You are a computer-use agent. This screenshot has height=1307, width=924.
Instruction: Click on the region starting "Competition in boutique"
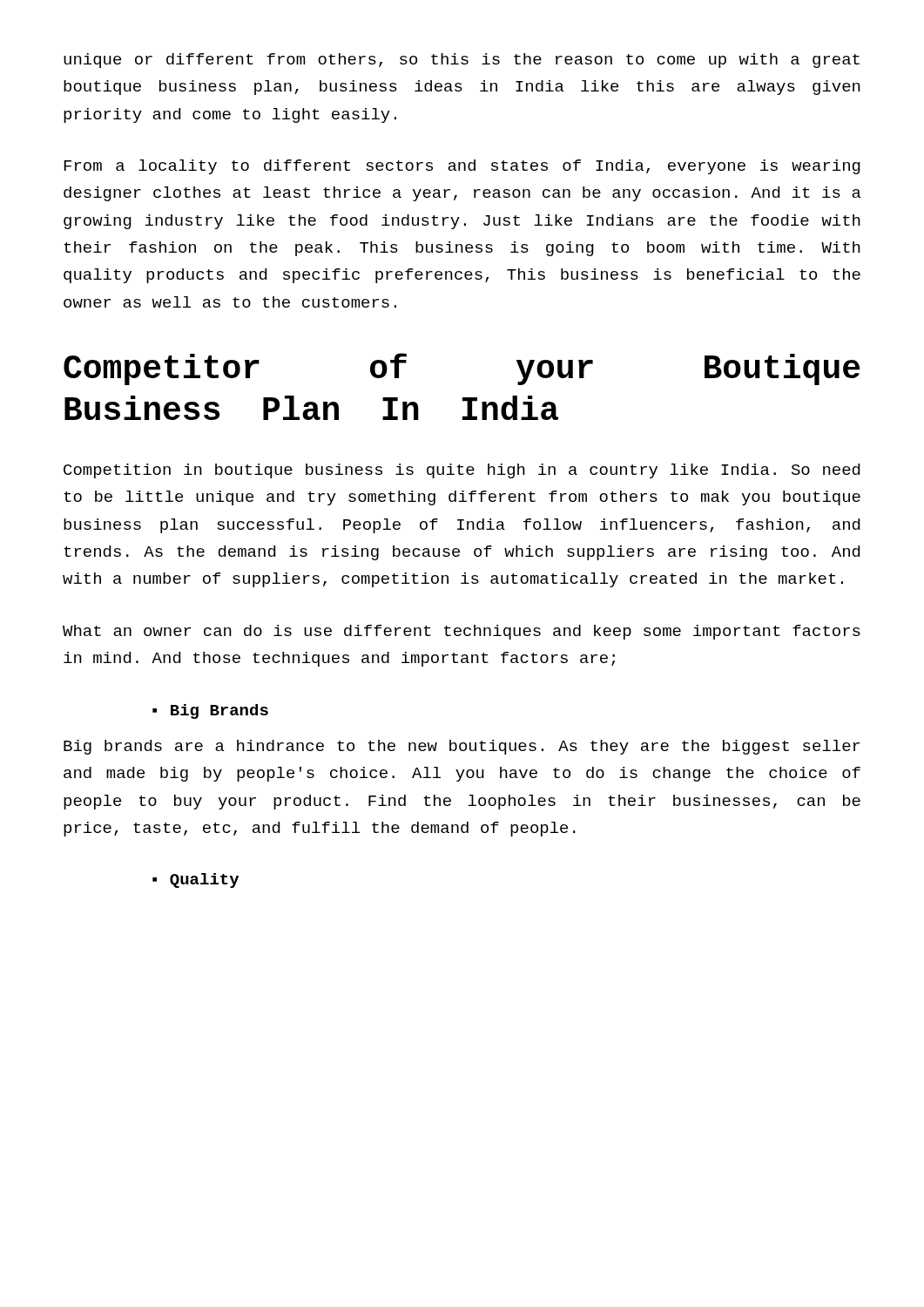[462, 525]
